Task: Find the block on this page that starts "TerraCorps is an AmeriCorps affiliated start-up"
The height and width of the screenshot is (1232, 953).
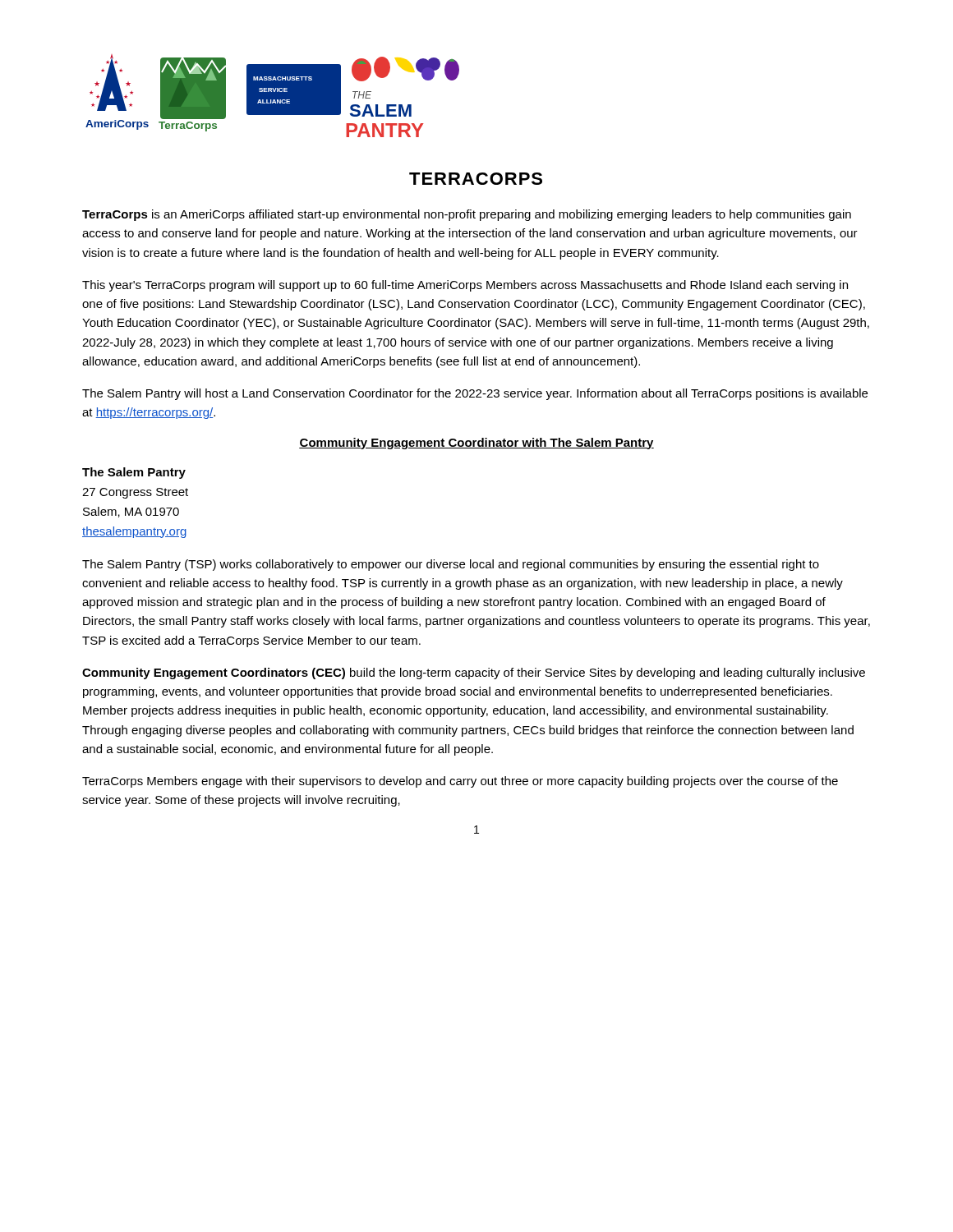Action: tap(470, 233)
